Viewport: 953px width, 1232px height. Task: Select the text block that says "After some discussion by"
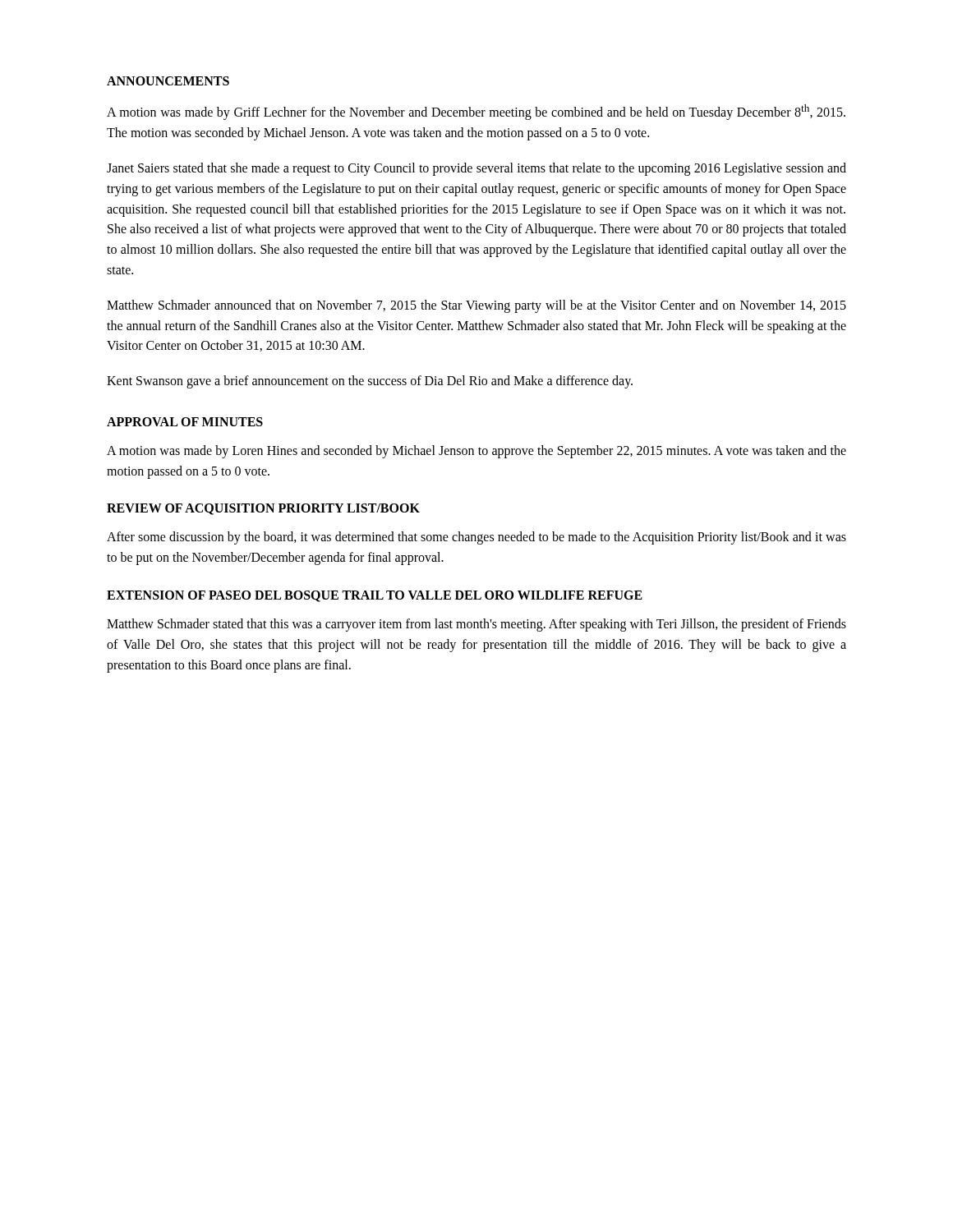[476, 547]
